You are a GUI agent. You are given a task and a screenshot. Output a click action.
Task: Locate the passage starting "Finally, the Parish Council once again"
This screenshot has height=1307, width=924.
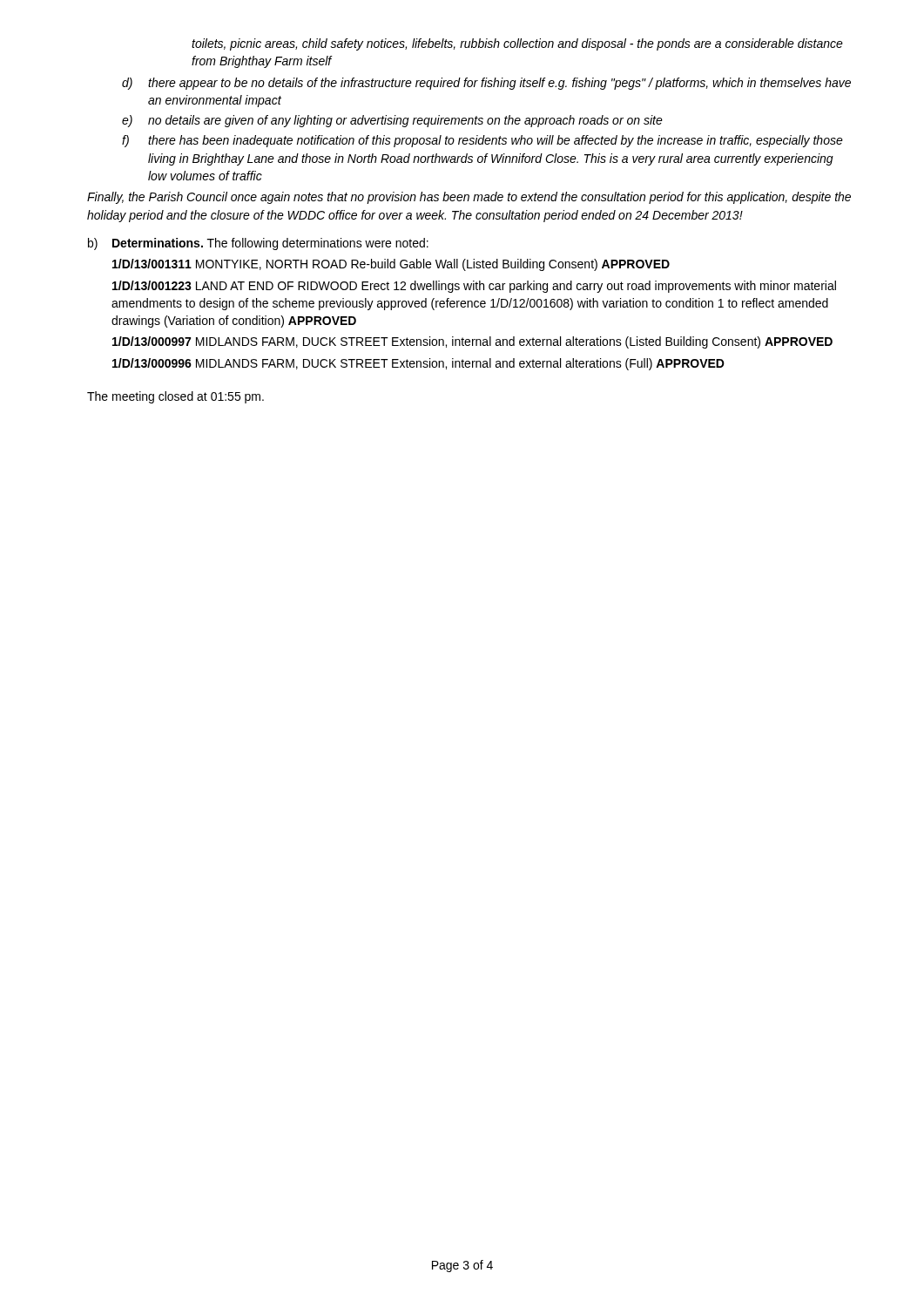(469, 206)
